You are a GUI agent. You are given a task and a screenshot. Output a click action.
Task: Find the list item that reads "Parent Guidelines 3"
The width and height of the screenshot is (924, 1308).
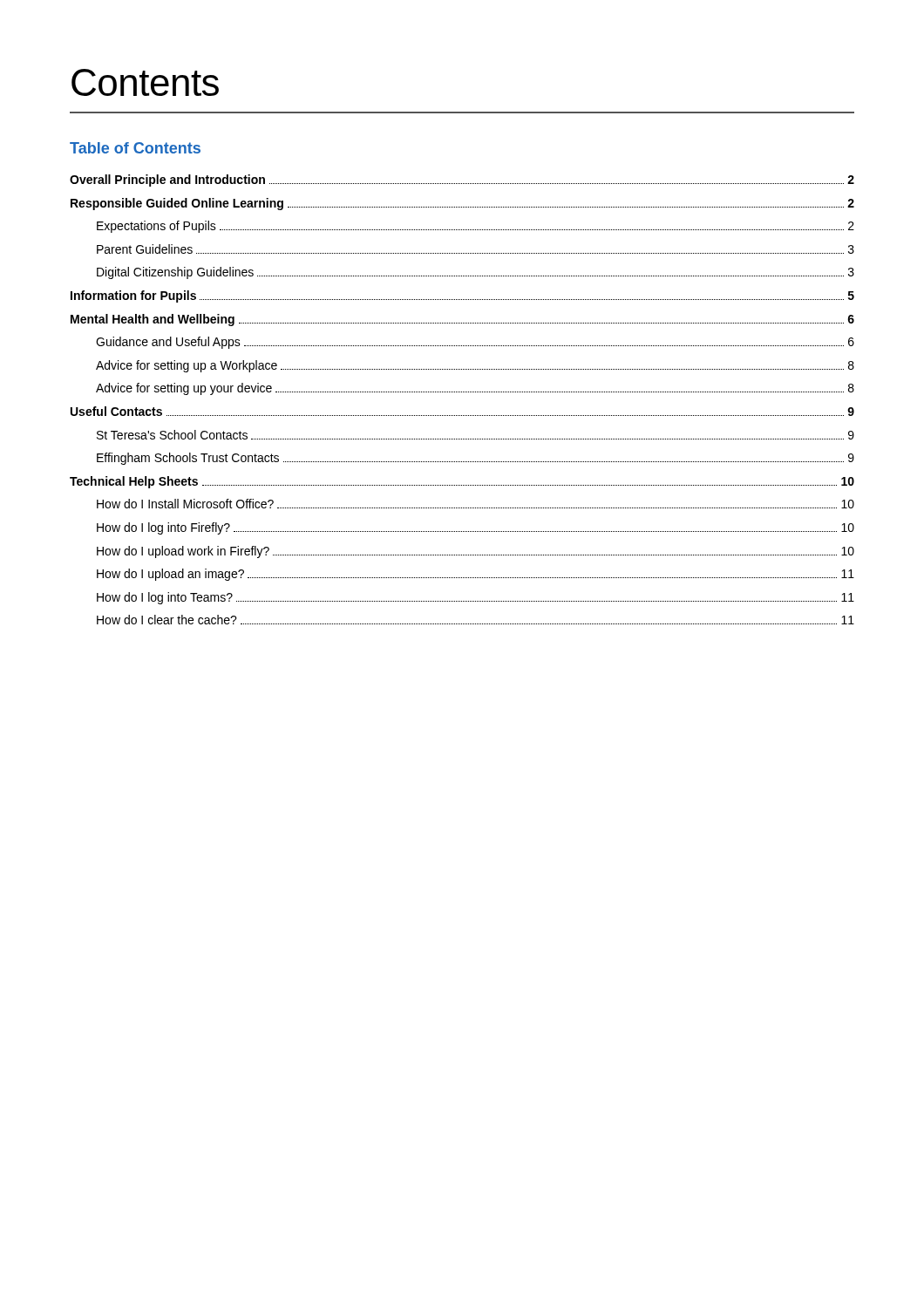(x=475, y=250)
